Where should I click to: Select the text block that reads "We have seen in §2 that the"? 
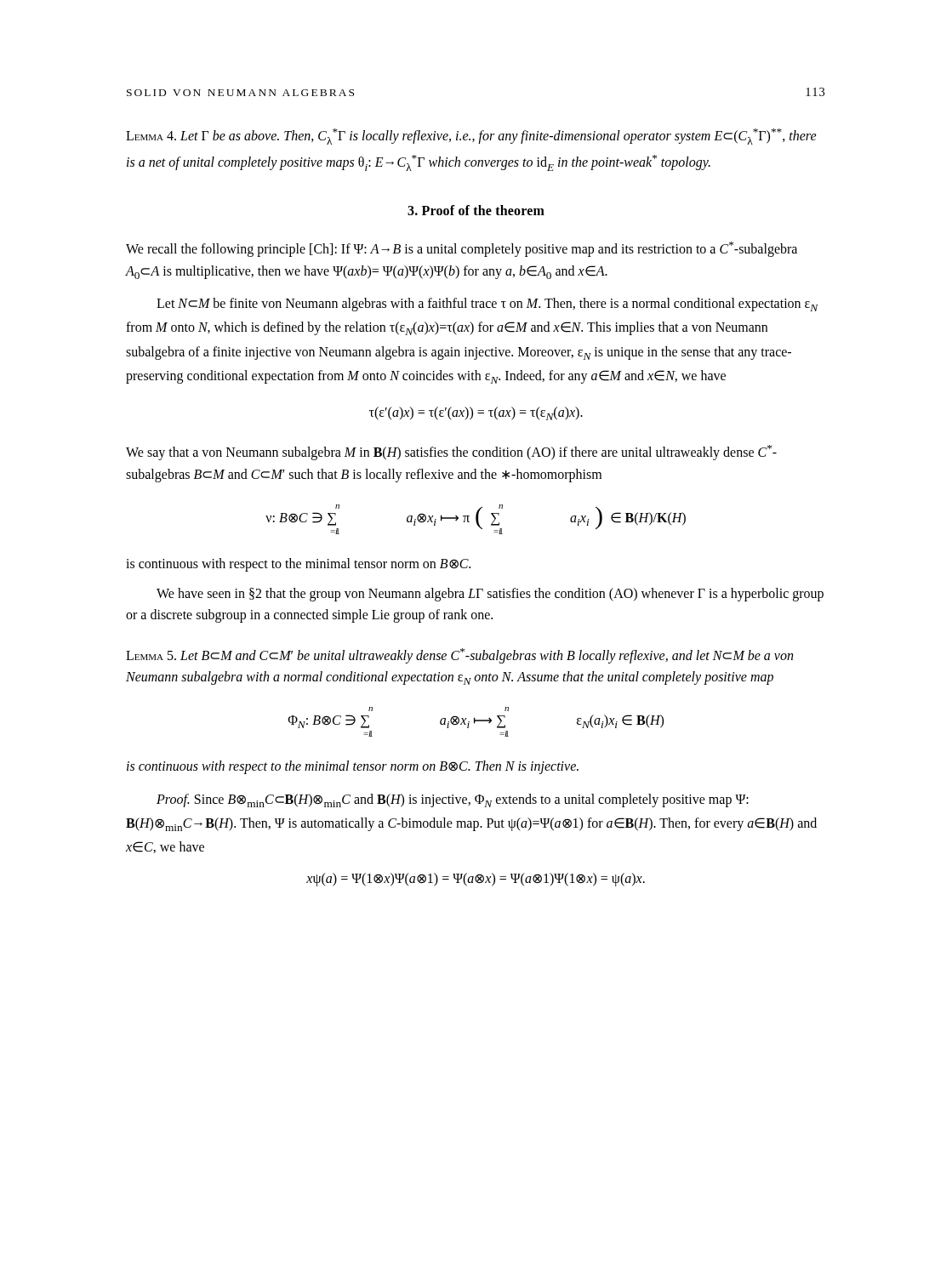tap(475, 604)
